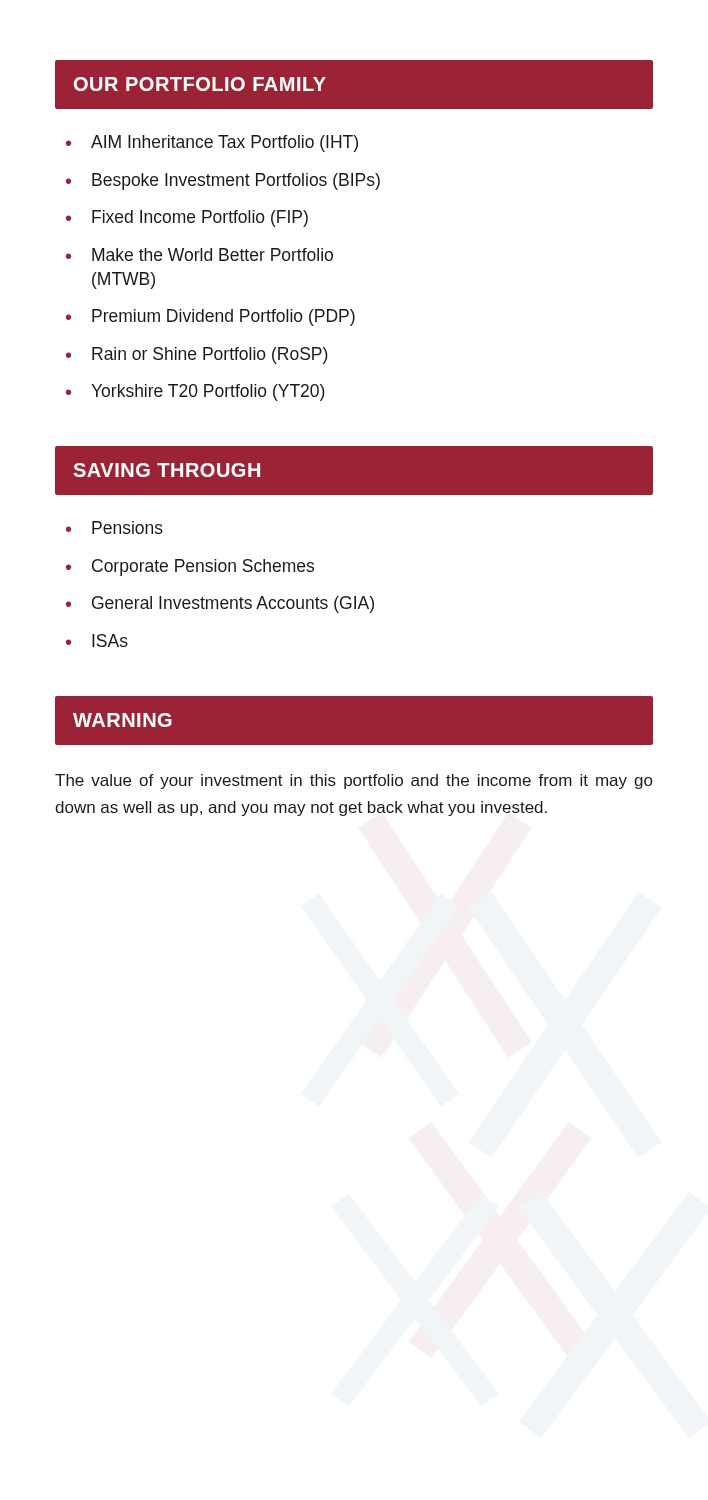Navigate to the text block starting "Yorkshire T20 Portfolio (YT20)"
The image size is (708, 1500).
[x=208, y=391]
